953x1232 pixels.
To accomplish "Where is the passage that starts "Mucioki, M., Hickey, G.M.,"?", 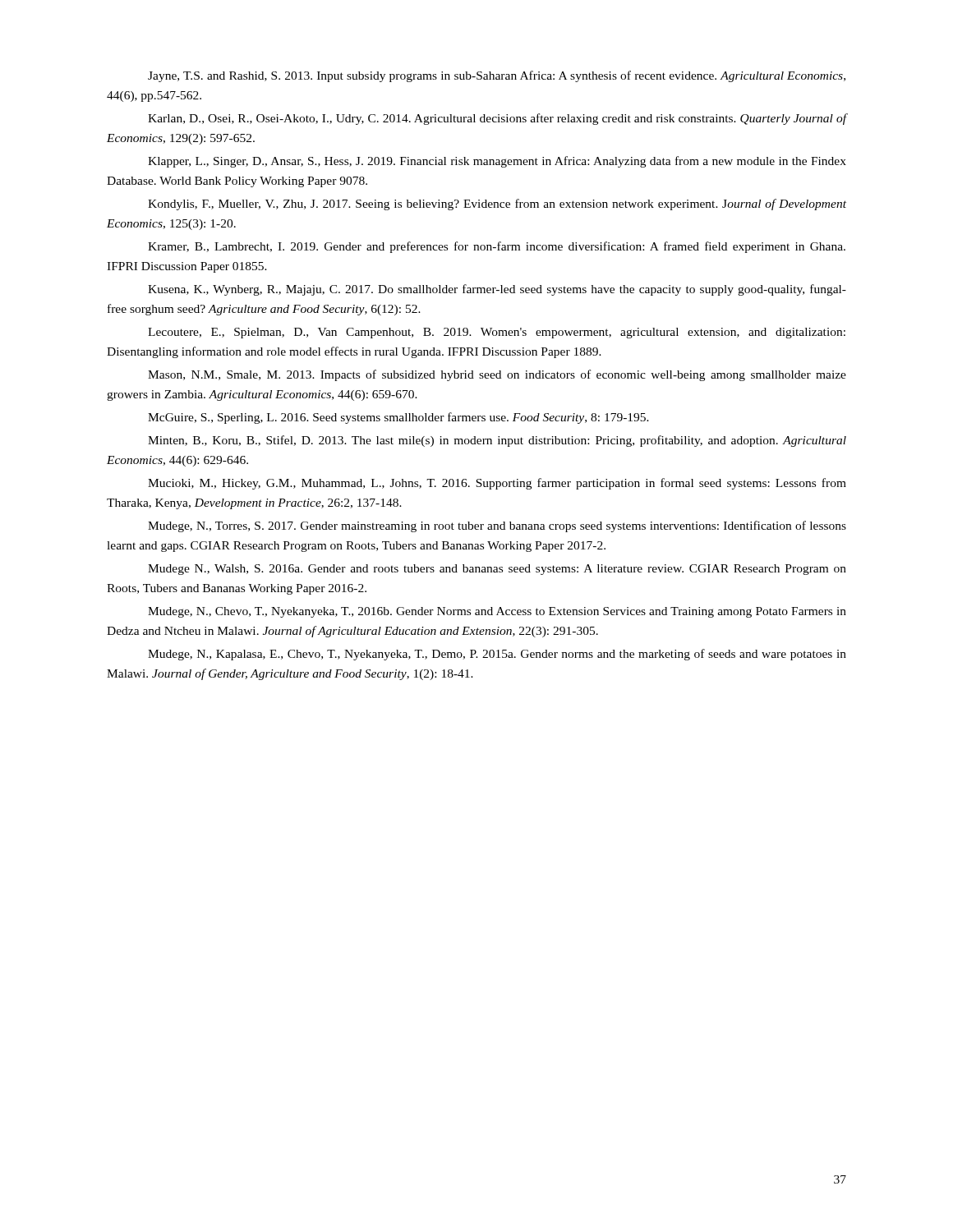I will (x=476, y=493).
